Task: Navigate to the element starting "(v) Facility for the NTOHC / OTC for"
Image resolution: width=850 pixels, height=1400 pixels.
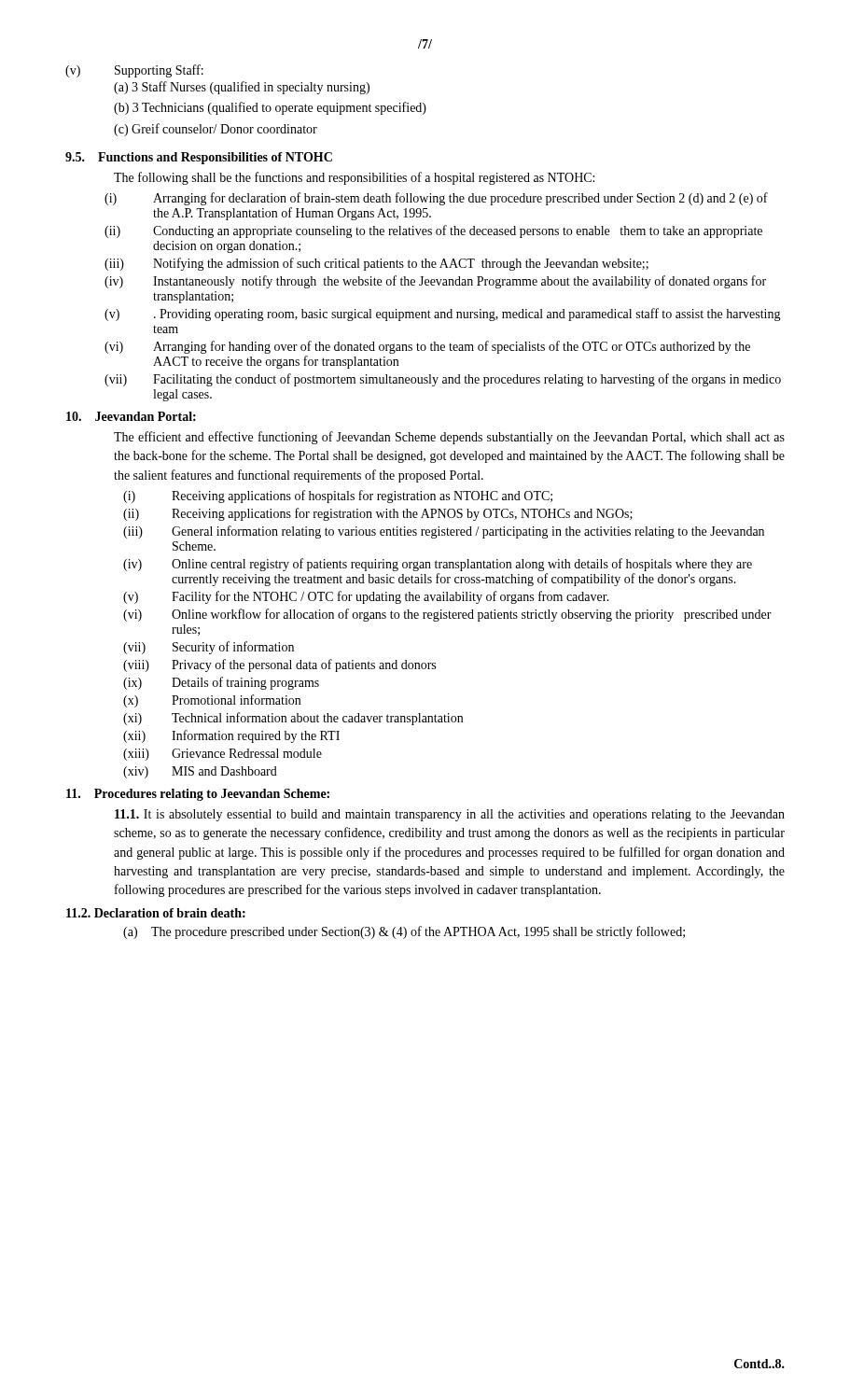Action: tap(454, 597)
